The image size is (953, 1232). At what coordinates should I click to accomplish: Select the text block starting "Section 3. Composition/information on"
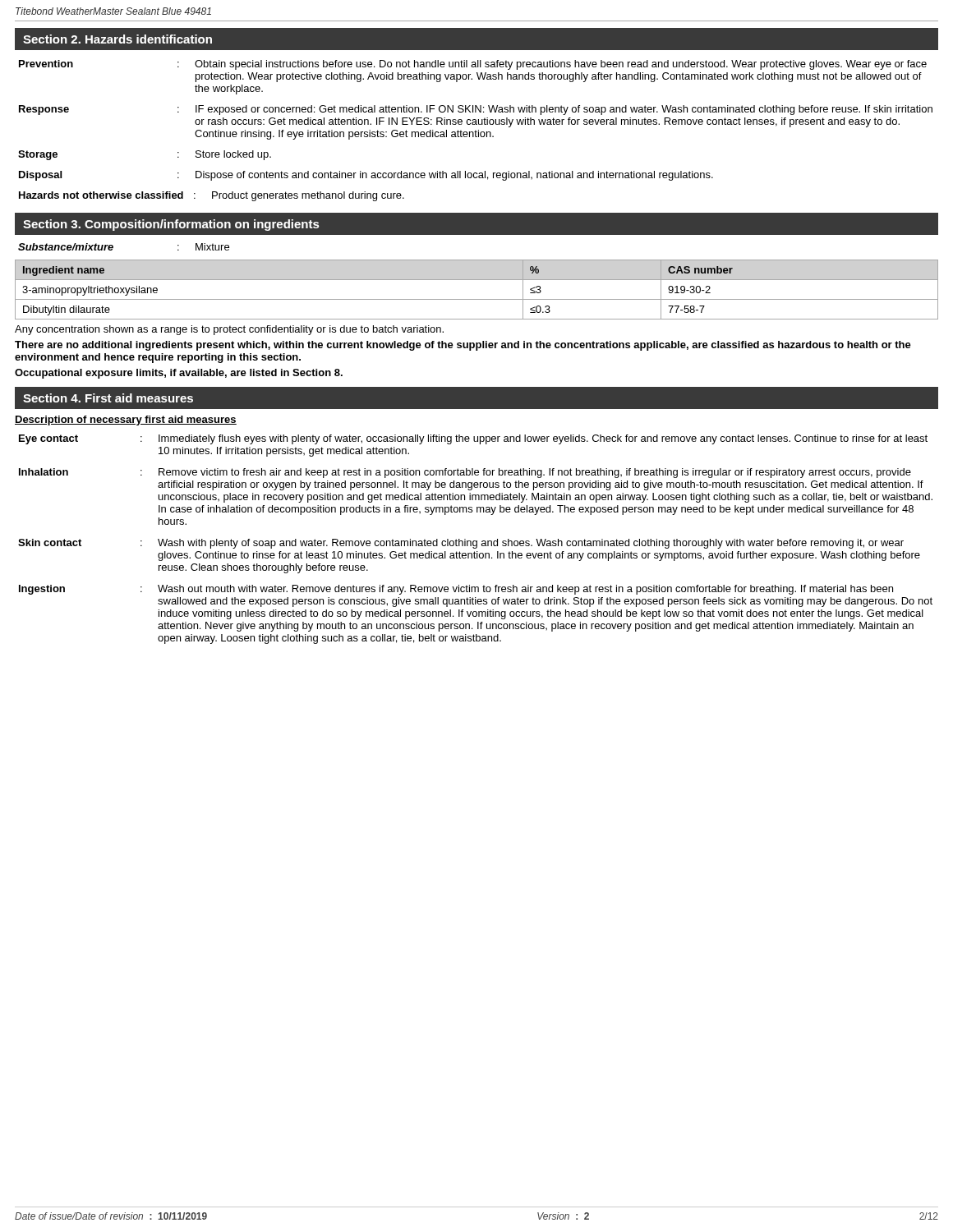click(x=171, y=224)
